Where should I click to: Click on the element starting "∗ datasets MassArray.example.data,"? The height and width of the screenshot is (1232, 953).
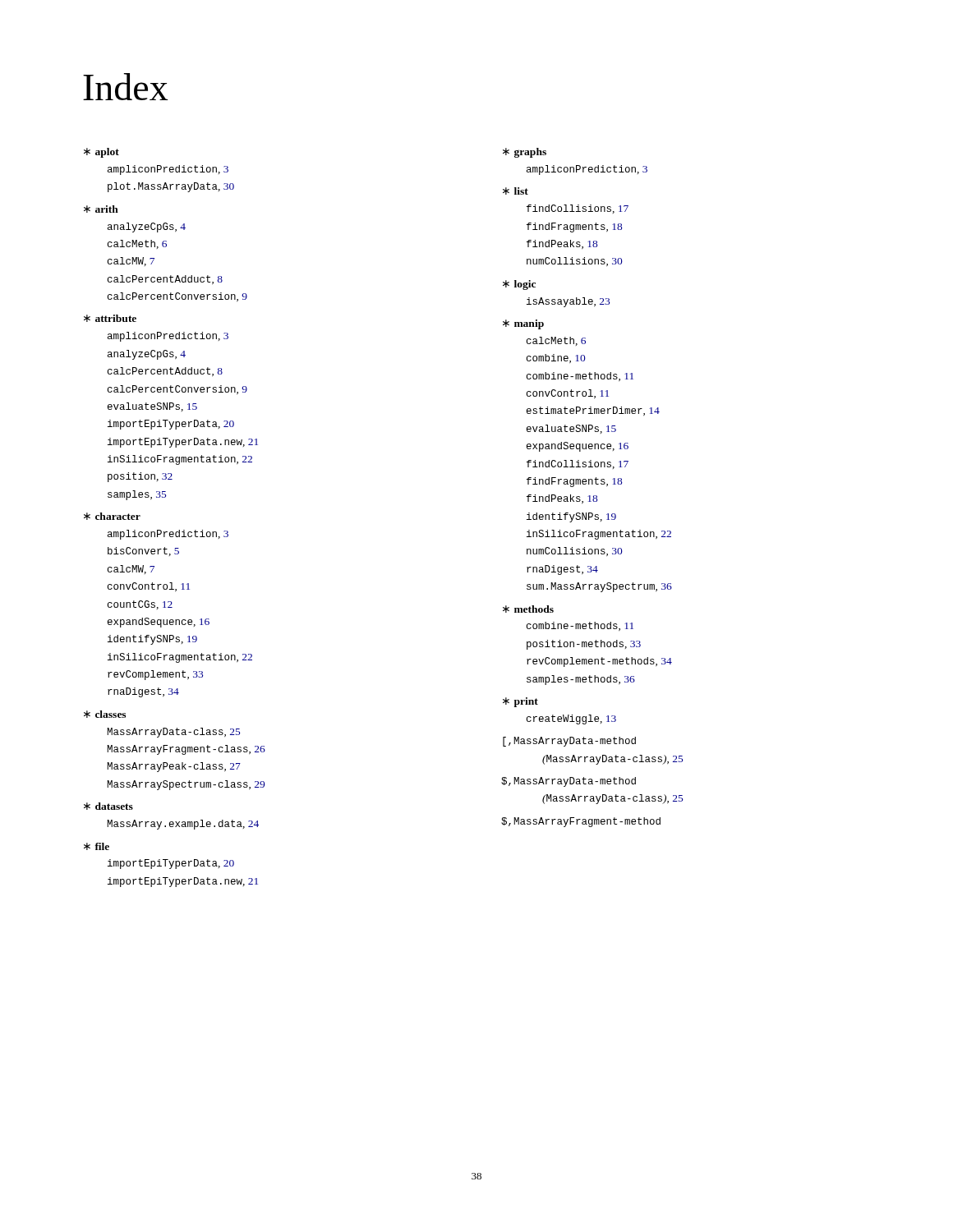(x=267, y=816)
